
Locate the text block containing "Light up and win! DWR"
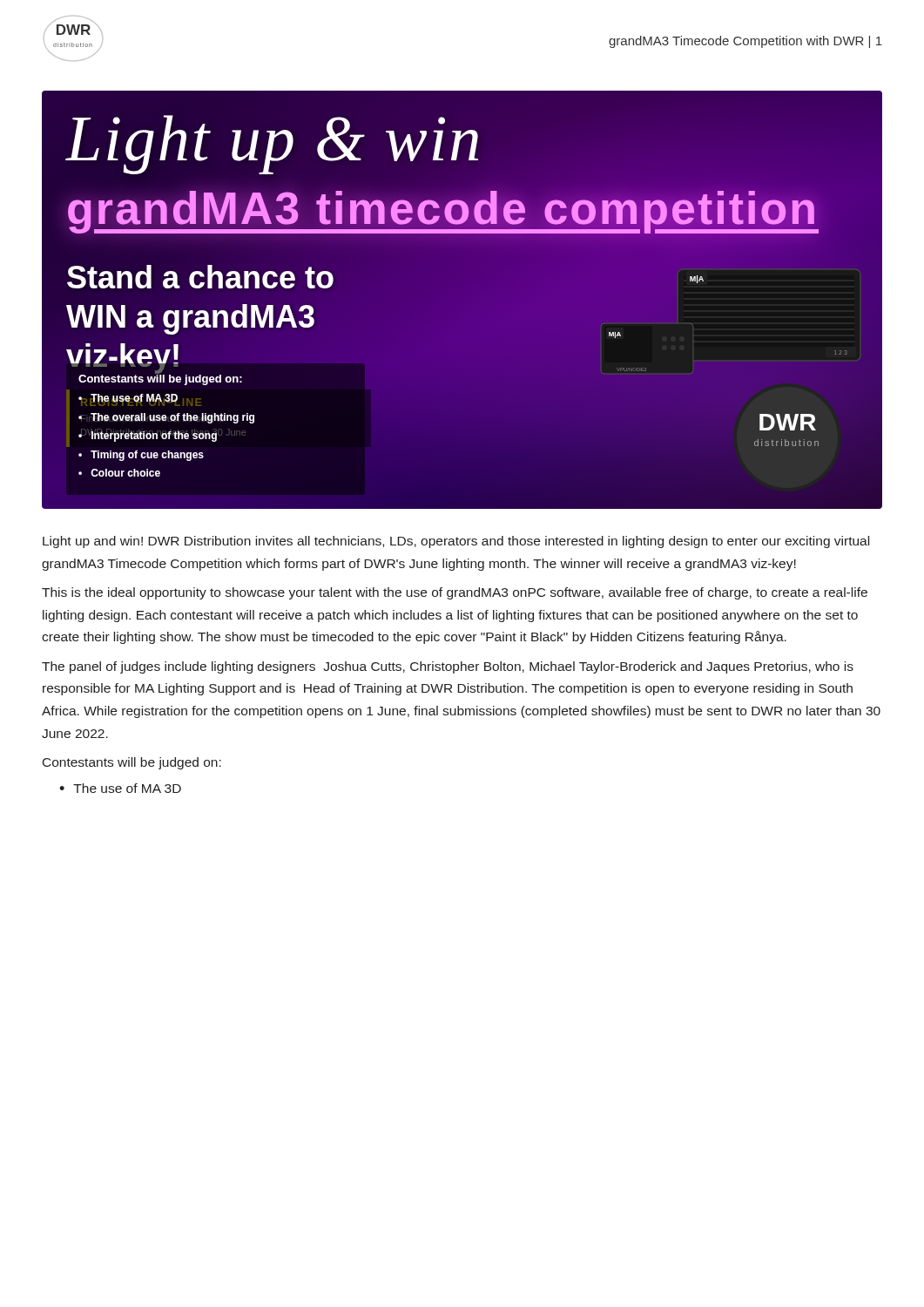coord(456,552)
